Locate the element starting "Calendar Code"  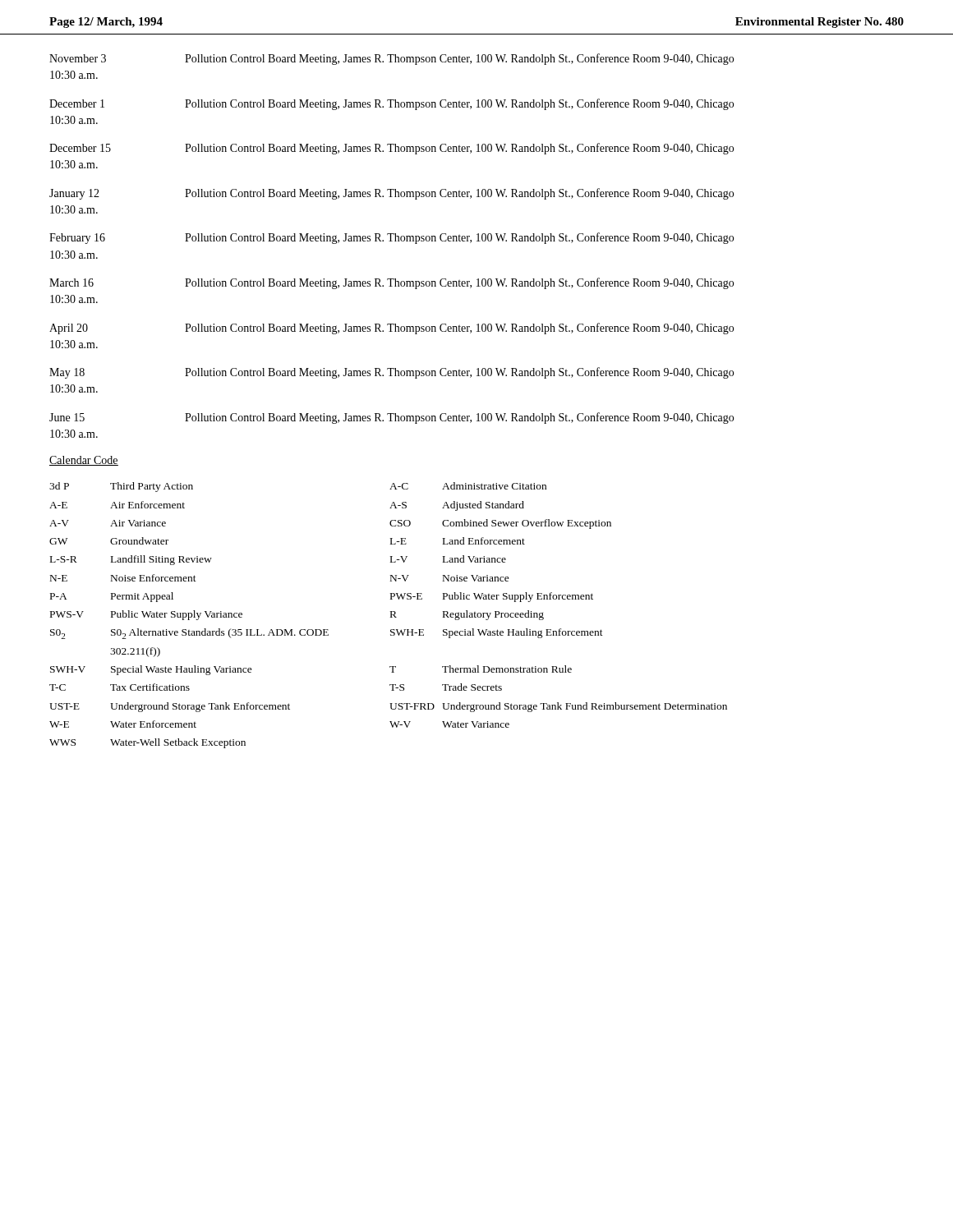(x=84, y=461)
